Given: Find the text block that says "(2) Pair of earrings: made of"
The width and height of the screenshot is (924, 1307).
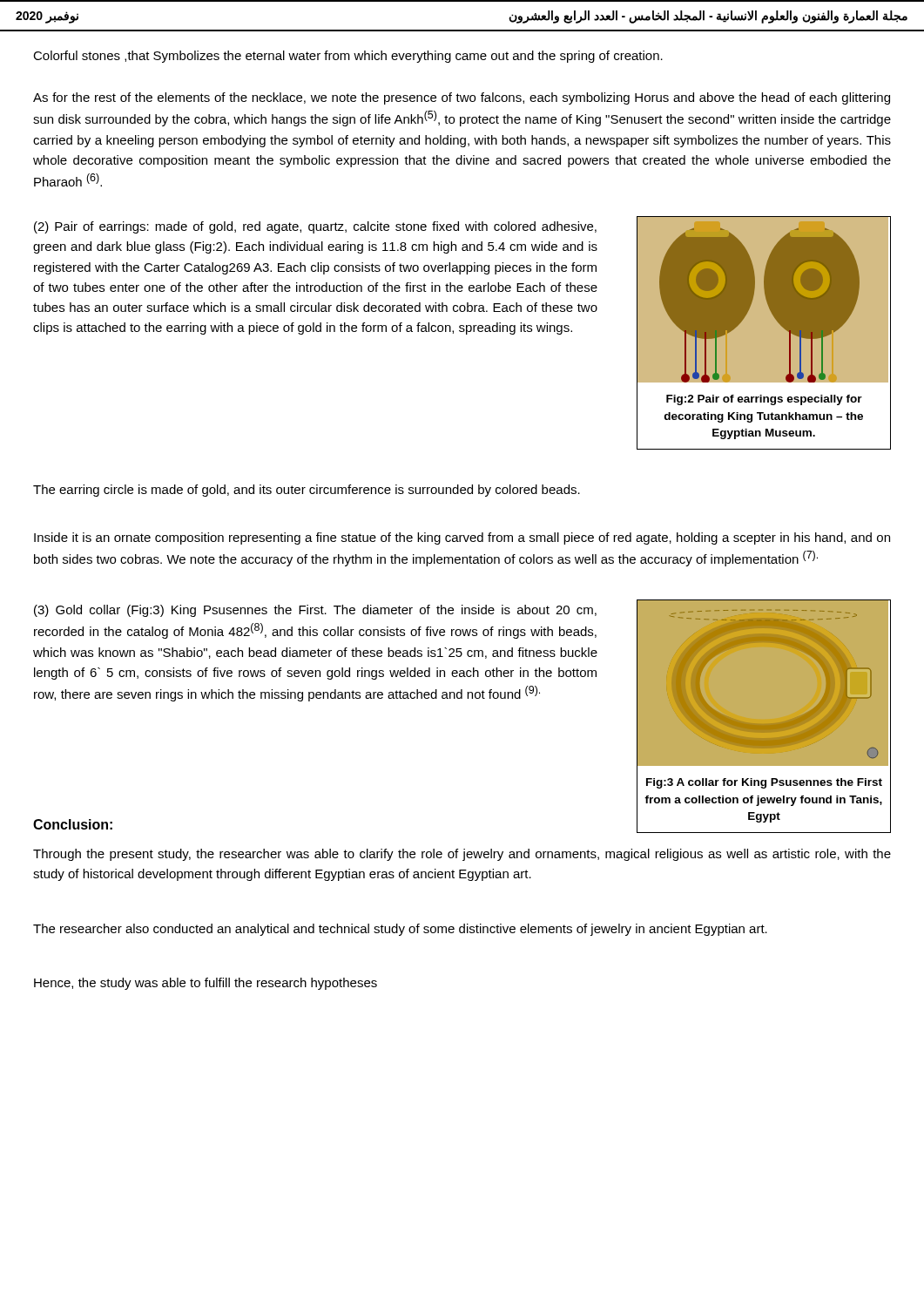Looking at the screenshot, I should coord(315,277).
